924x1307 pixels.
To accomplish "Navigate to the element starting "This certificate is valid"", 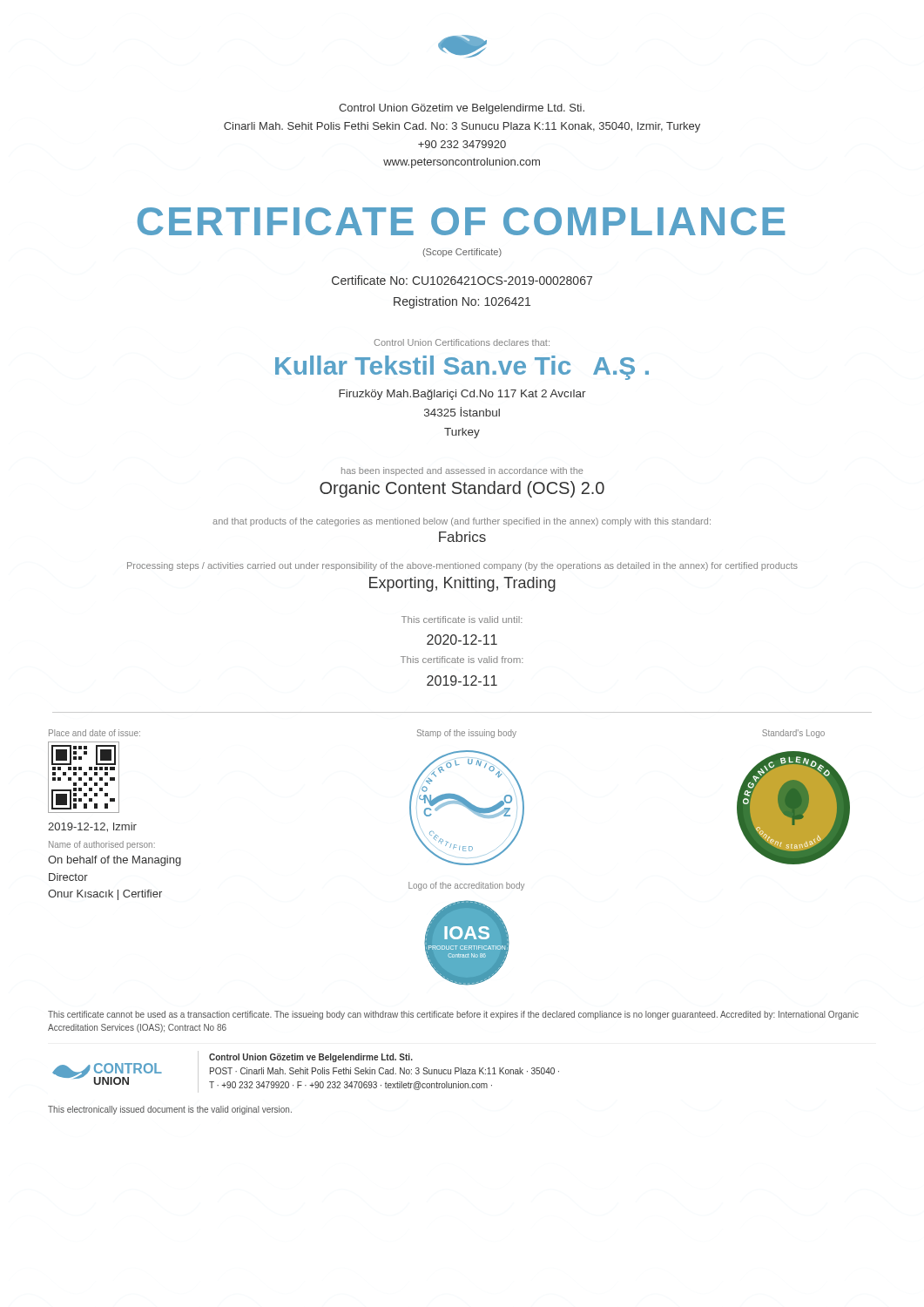I will (462, 651).
